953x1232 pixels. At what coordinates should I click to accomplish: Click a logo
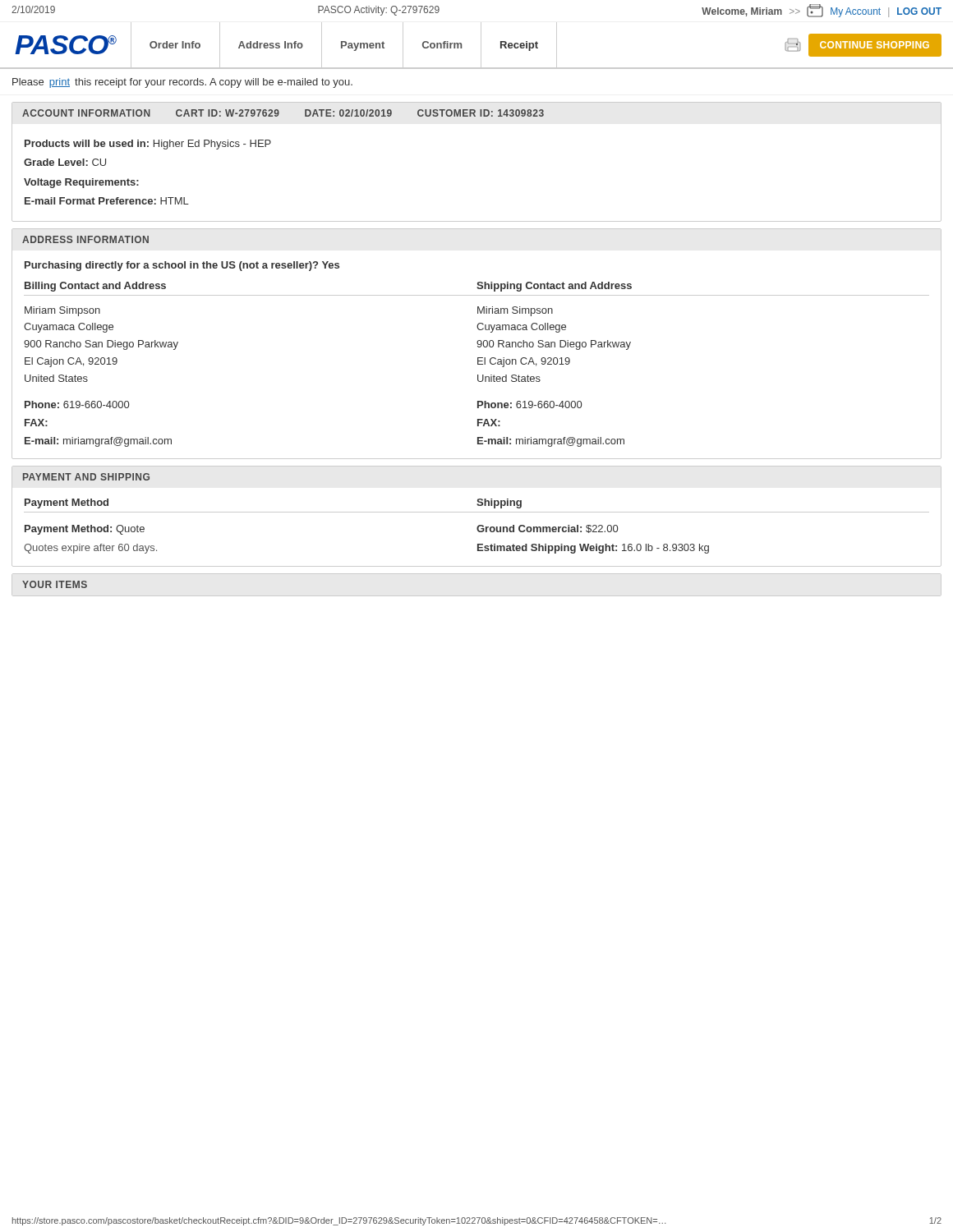tap(66, 45)
